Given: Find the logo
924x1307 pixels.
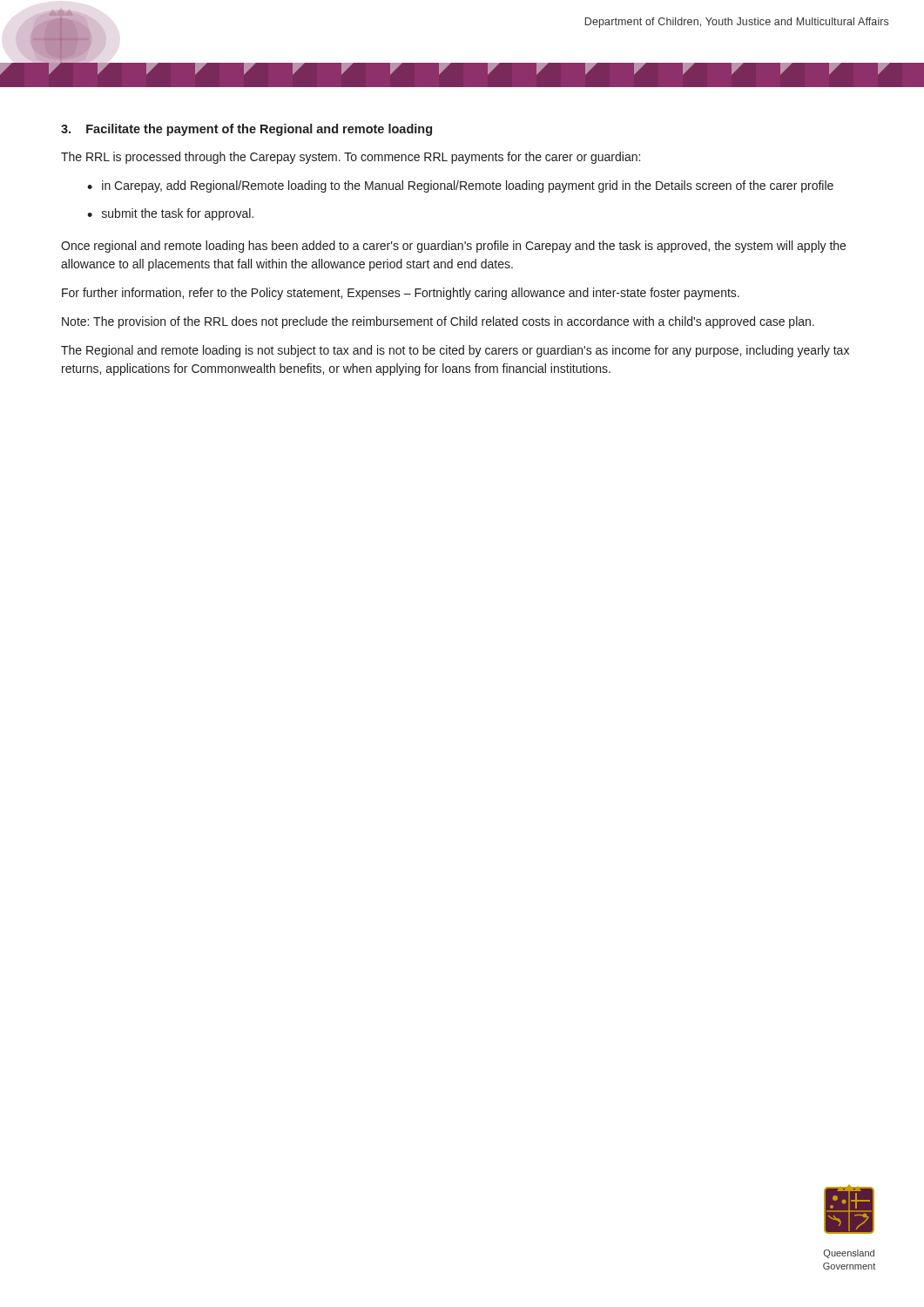Looking at the screenshot, I should 849,1227.
